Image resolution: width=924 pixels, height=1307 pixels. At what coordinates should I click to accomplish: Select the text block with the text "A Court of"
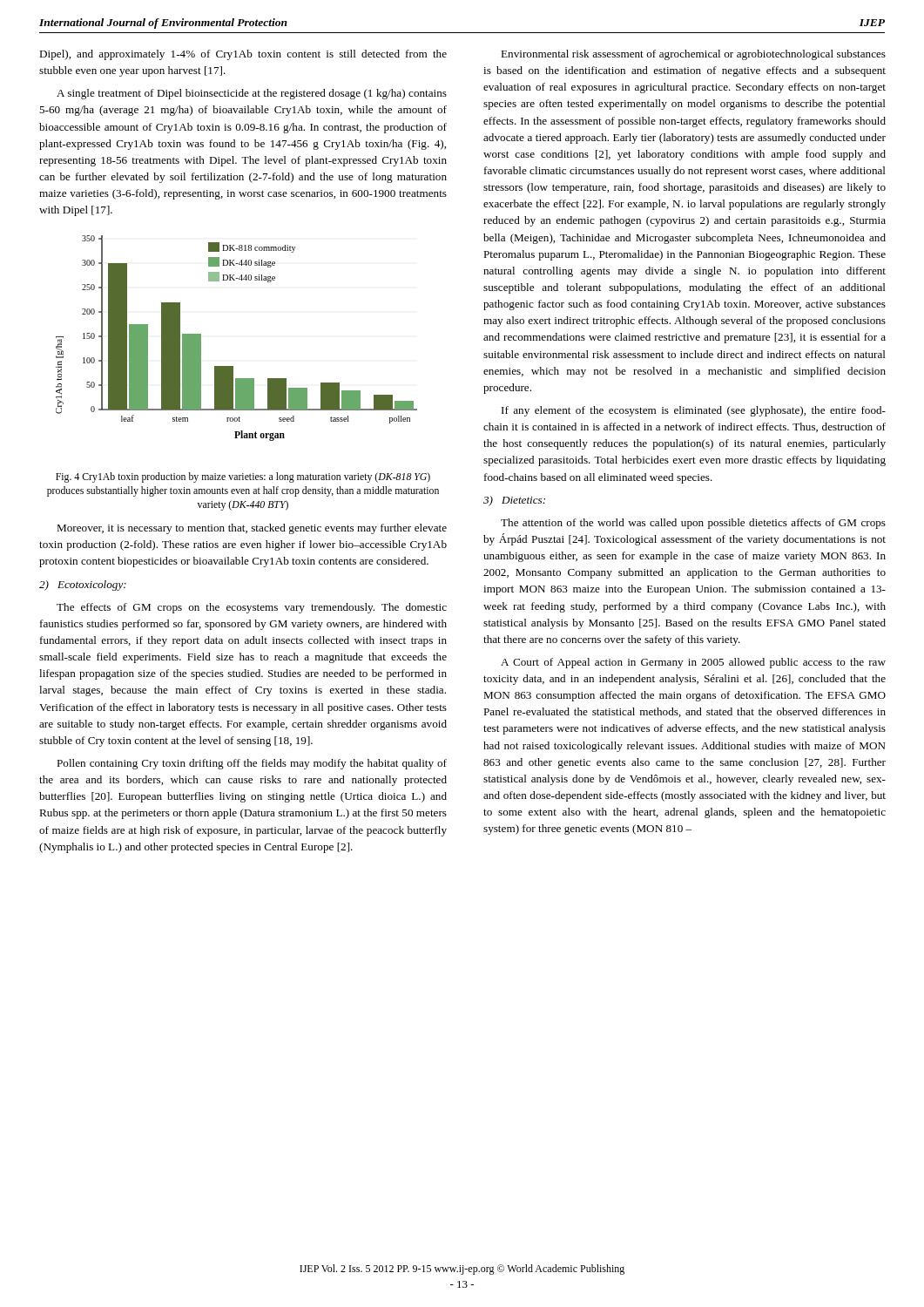(x=684, y=745)
